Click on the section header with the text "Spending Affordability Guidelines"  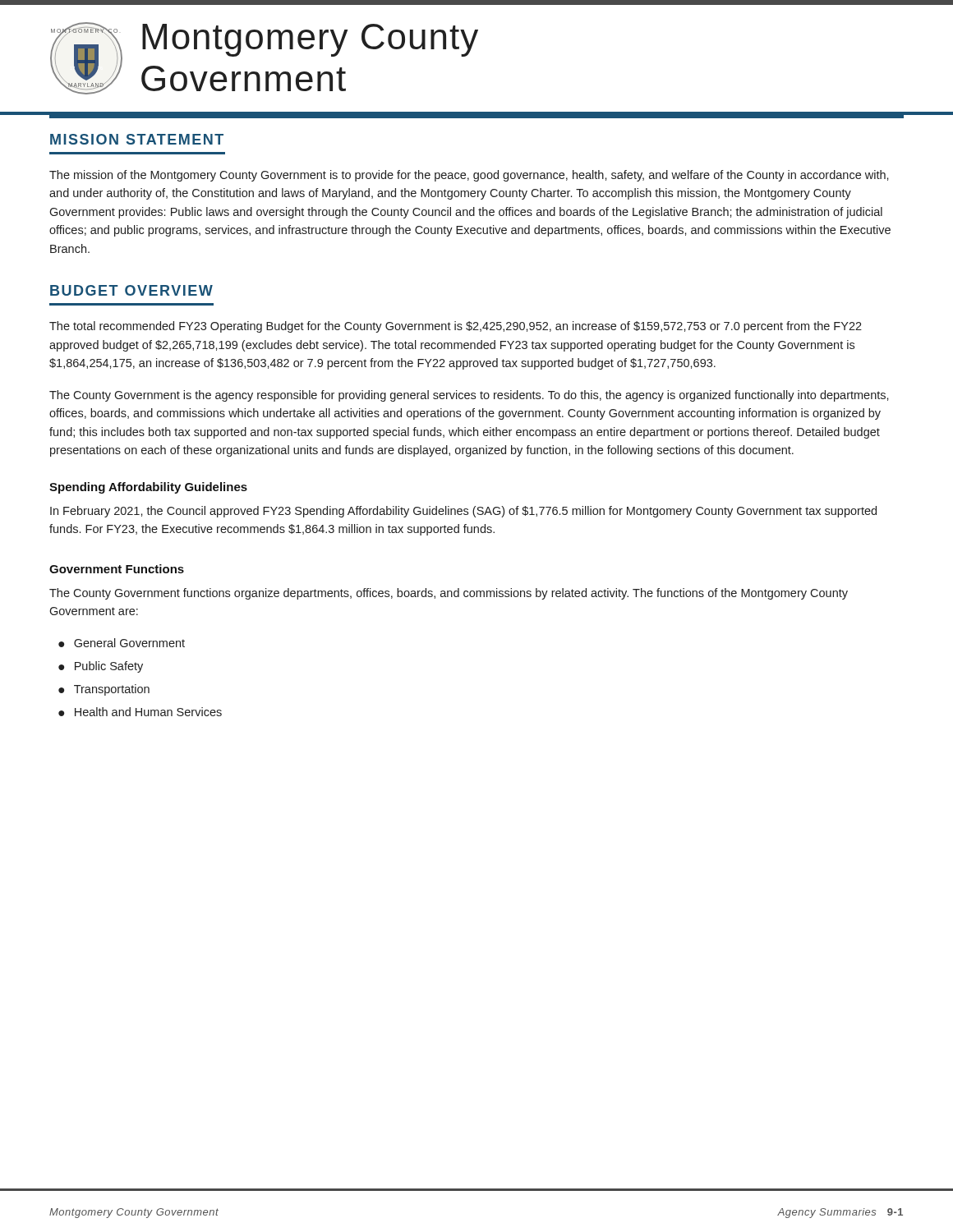[148, 486]
